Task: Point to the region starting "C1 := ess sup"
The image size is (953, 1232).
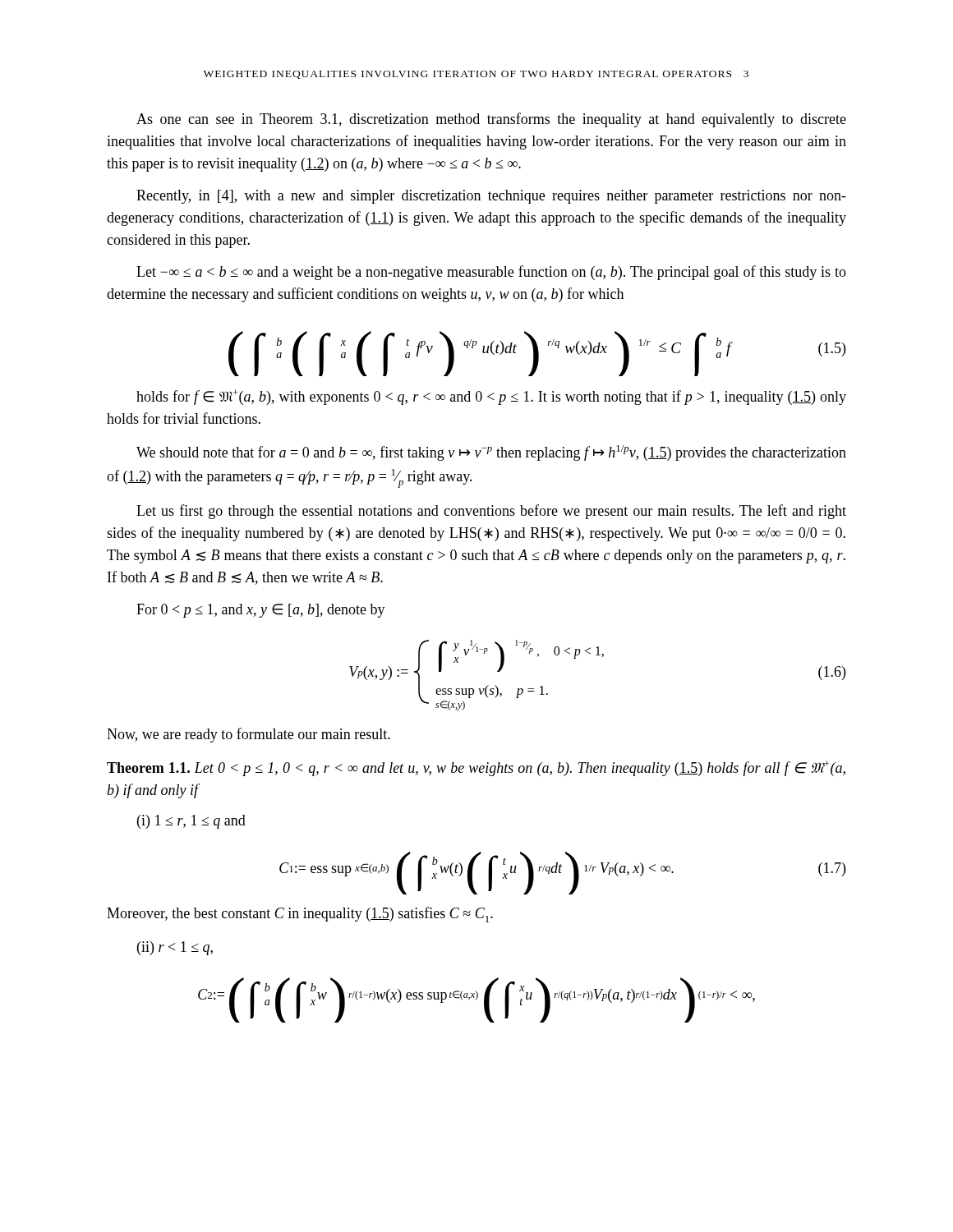Action: [x=562, y=868]
